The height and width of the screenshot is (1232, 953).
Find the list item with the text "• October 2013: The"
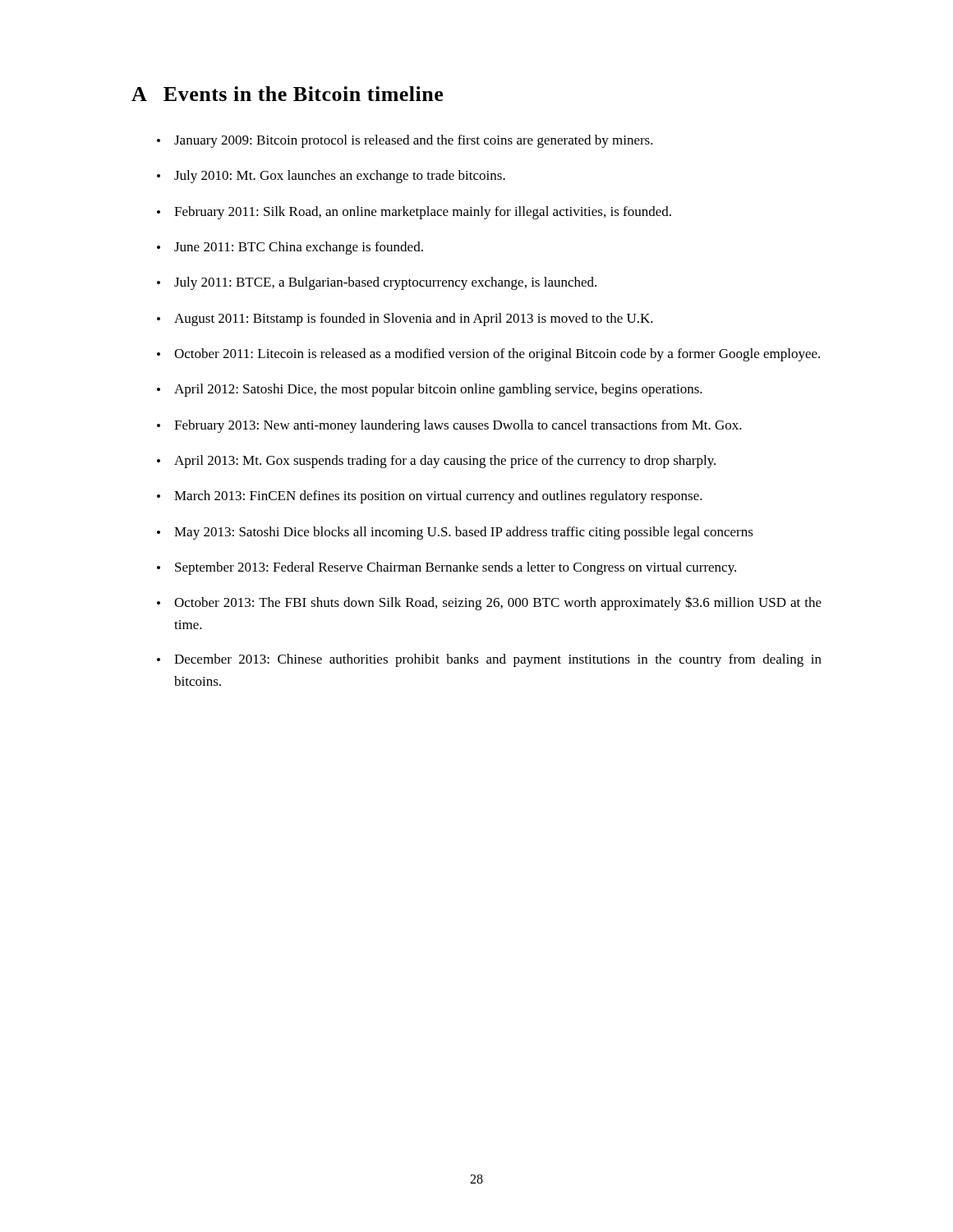[489, 614]
